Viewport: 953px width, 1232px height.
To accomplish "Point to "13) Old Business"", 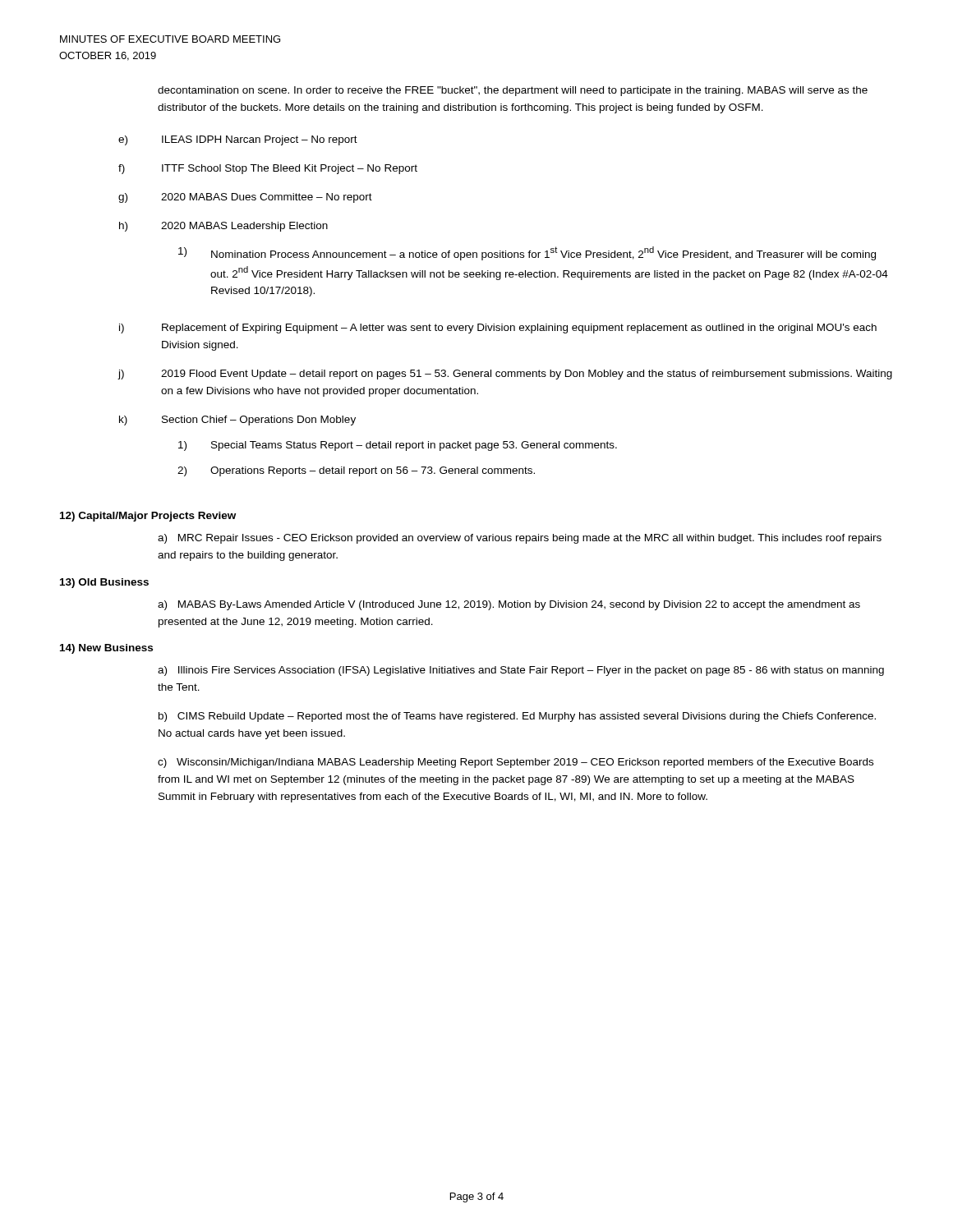I will click(104, 582).
